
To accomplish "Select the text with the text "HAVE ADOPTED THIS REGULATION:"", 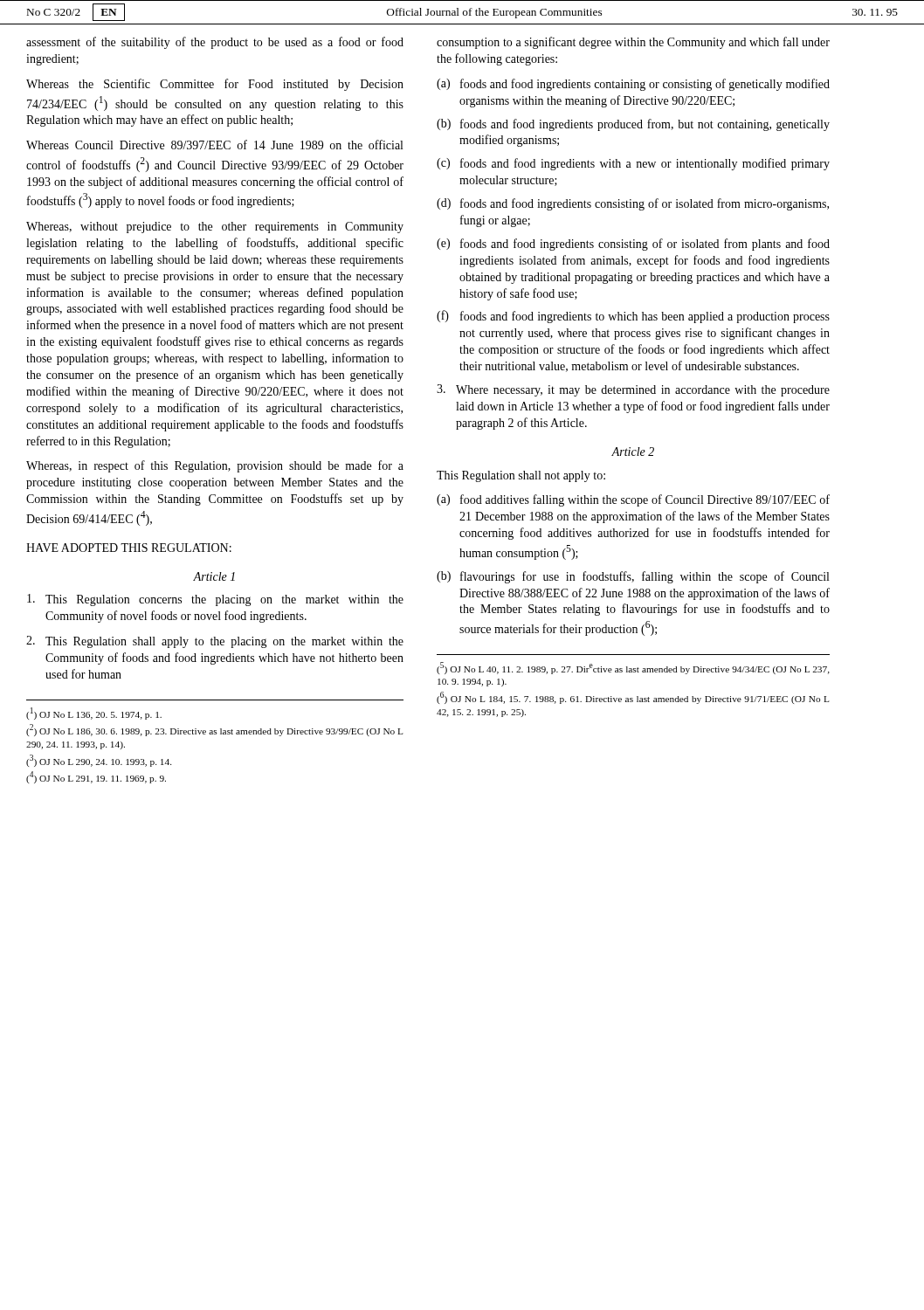I will point(215,548).
